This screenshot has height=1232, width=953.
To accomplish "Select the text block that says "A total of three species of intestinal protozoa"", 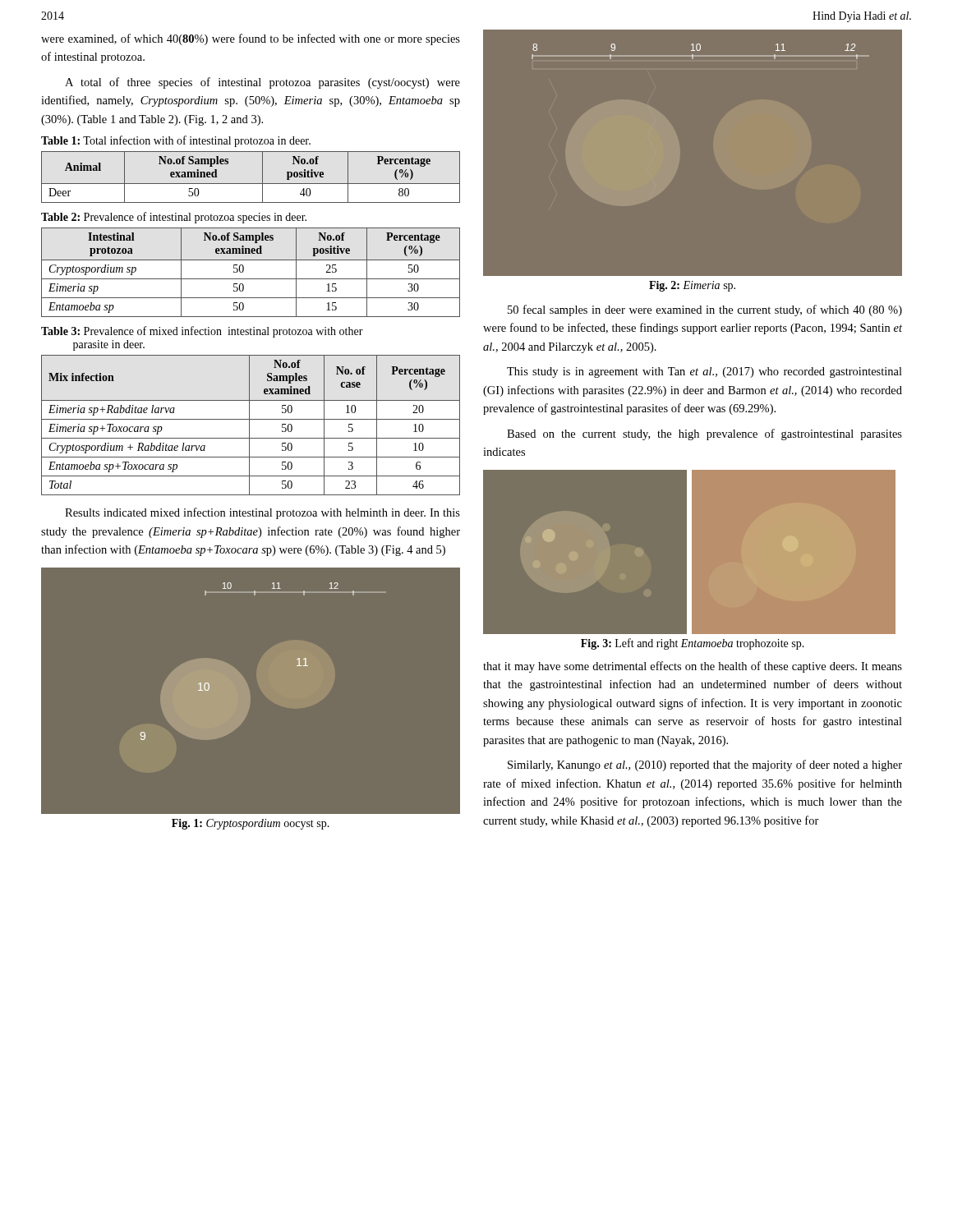I will pyautogui.click(x=251, y=101).
